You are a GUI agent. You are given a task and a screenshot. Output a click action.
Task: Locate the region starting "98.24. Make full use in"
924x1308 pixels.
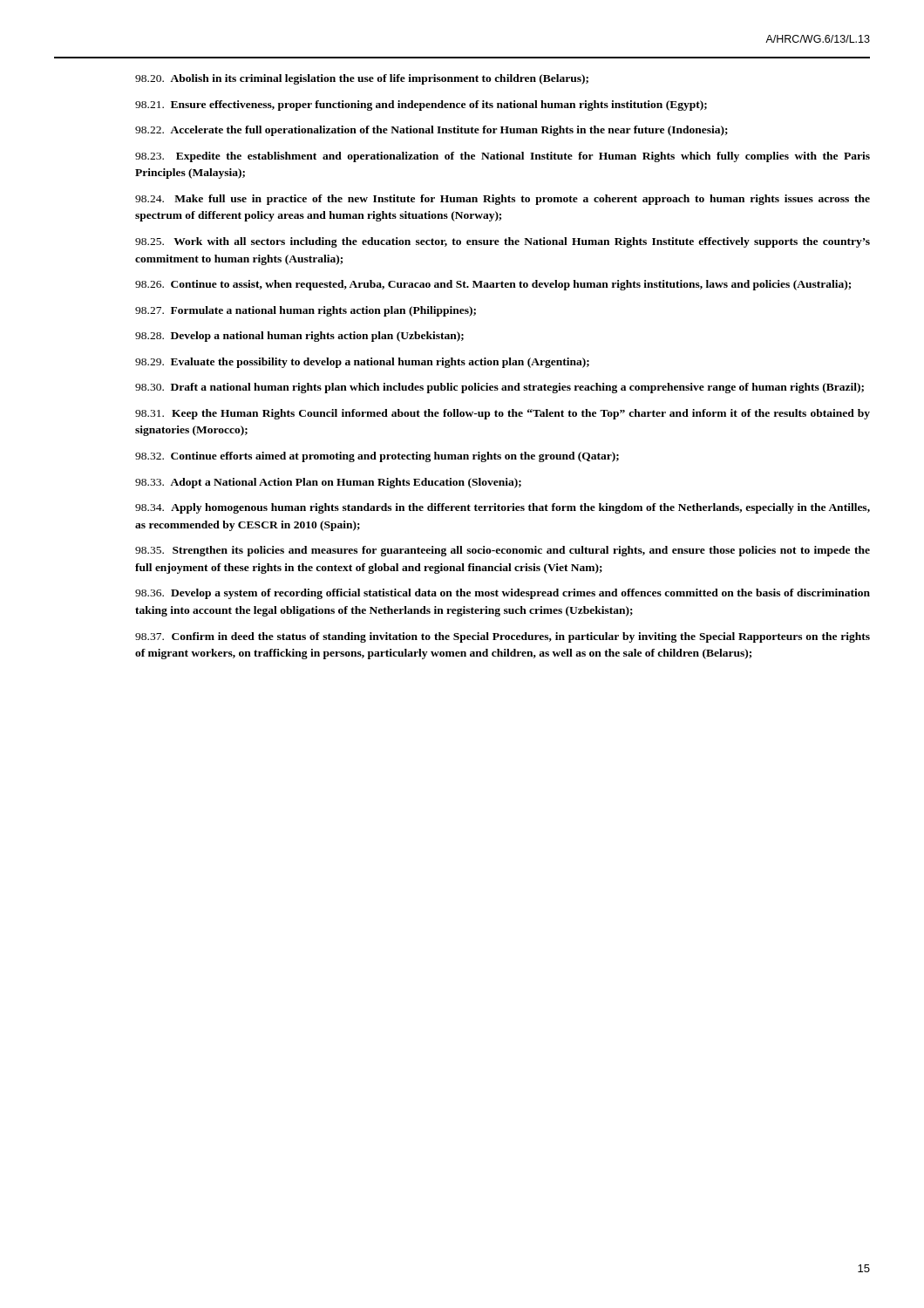[x=503, y=207]
